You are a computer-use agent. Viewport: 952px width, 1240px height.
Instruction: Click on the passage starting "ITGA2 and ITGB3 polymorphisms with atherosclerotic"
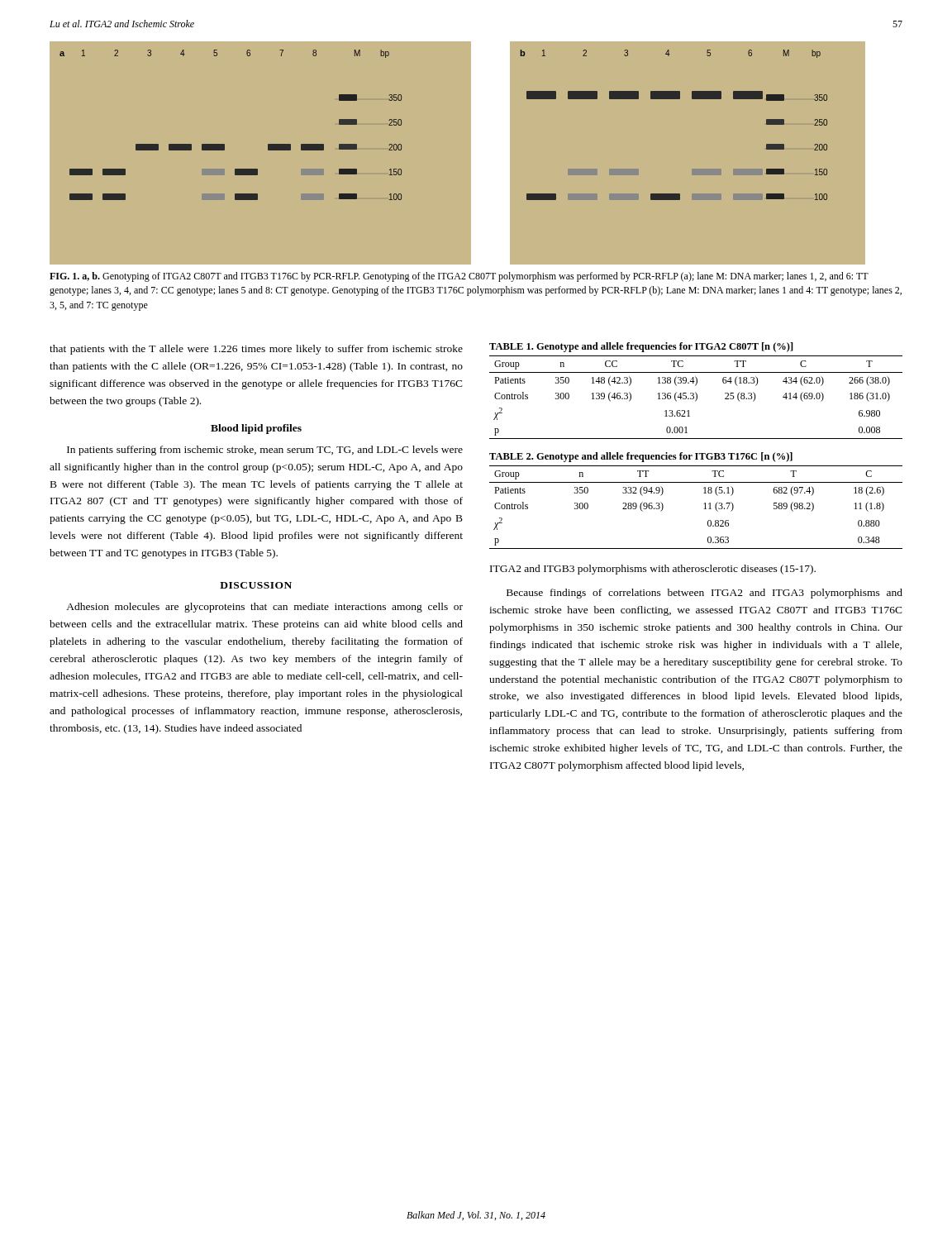(x=696, y=668)
